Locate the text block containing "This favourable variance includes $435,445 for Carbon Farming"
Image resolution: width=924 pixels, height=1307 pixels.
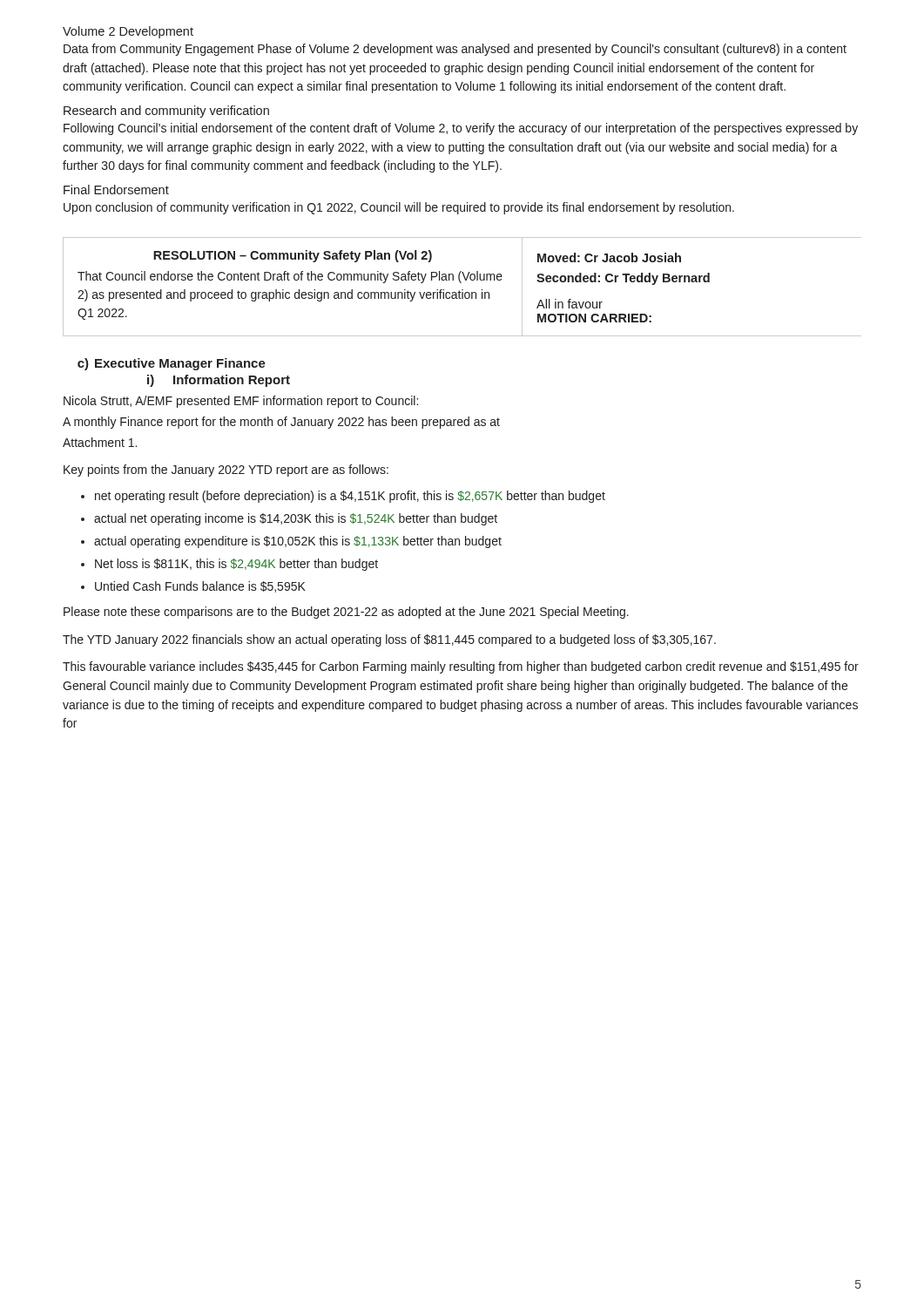(x=461, y=695)
